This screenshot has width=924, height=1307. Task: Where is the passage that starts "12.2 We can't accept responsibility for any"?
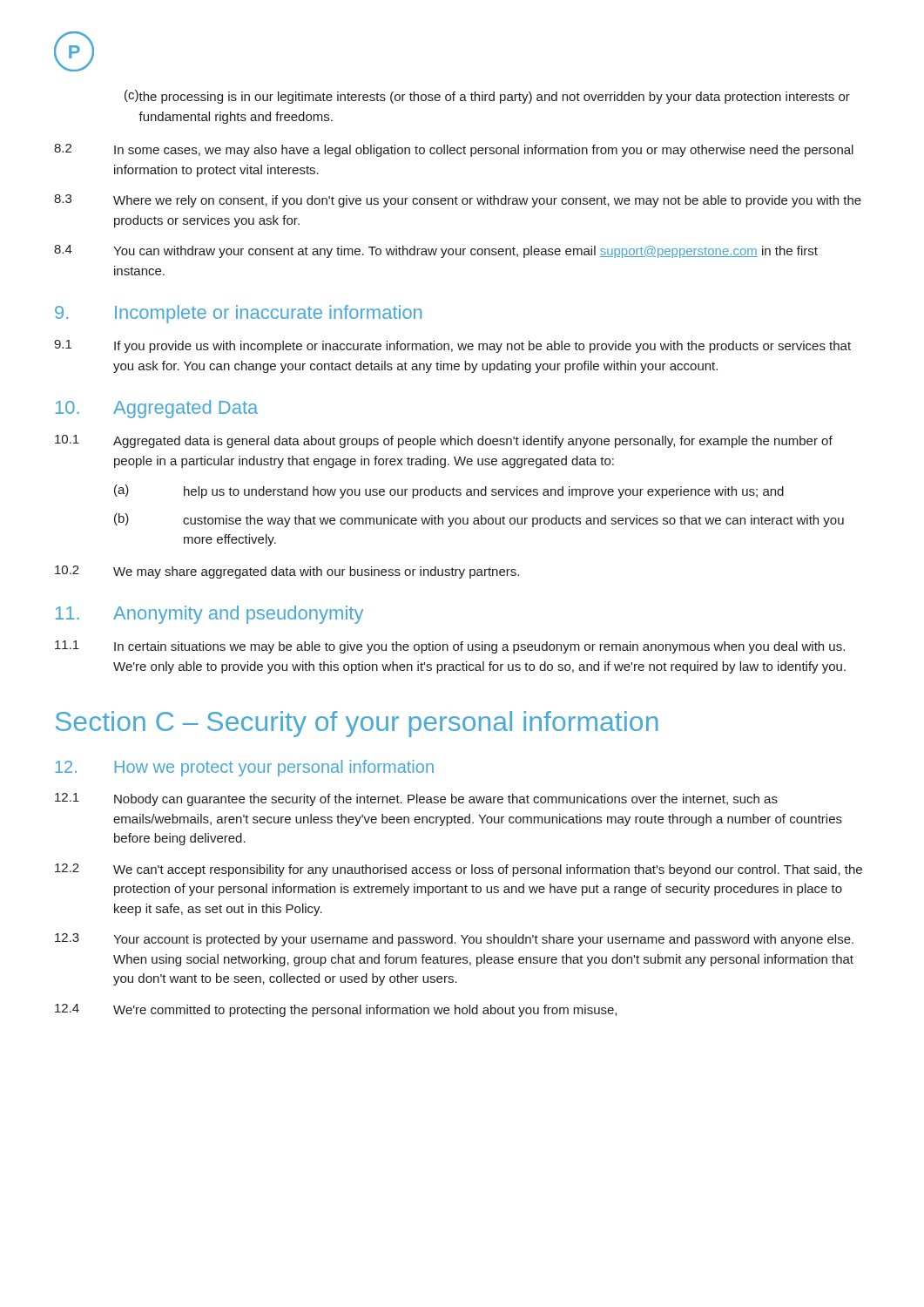point(462,889)
